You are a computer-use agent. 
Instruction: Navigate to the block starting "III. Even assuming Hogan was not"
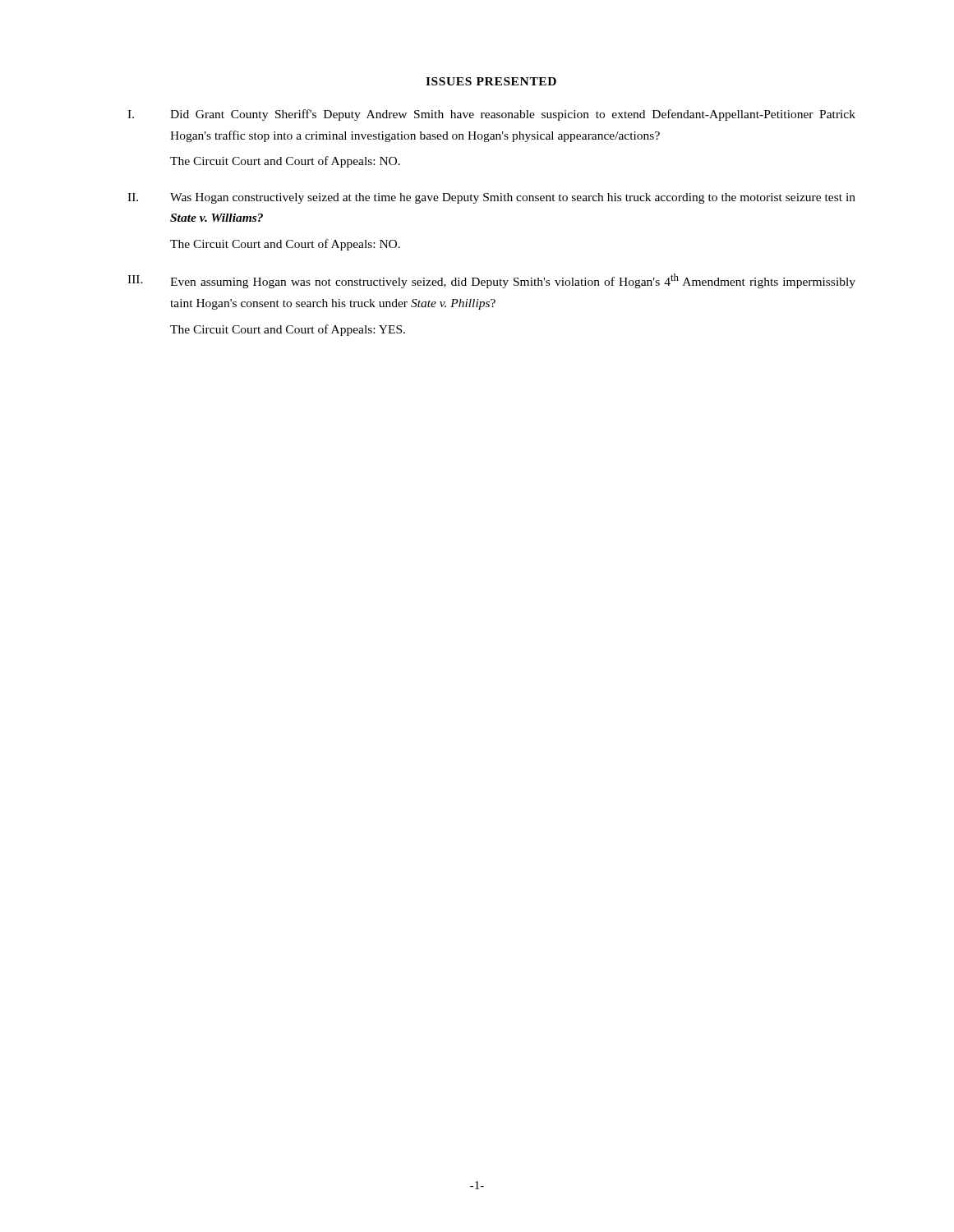pyautogui.click(x=491, y=304)
